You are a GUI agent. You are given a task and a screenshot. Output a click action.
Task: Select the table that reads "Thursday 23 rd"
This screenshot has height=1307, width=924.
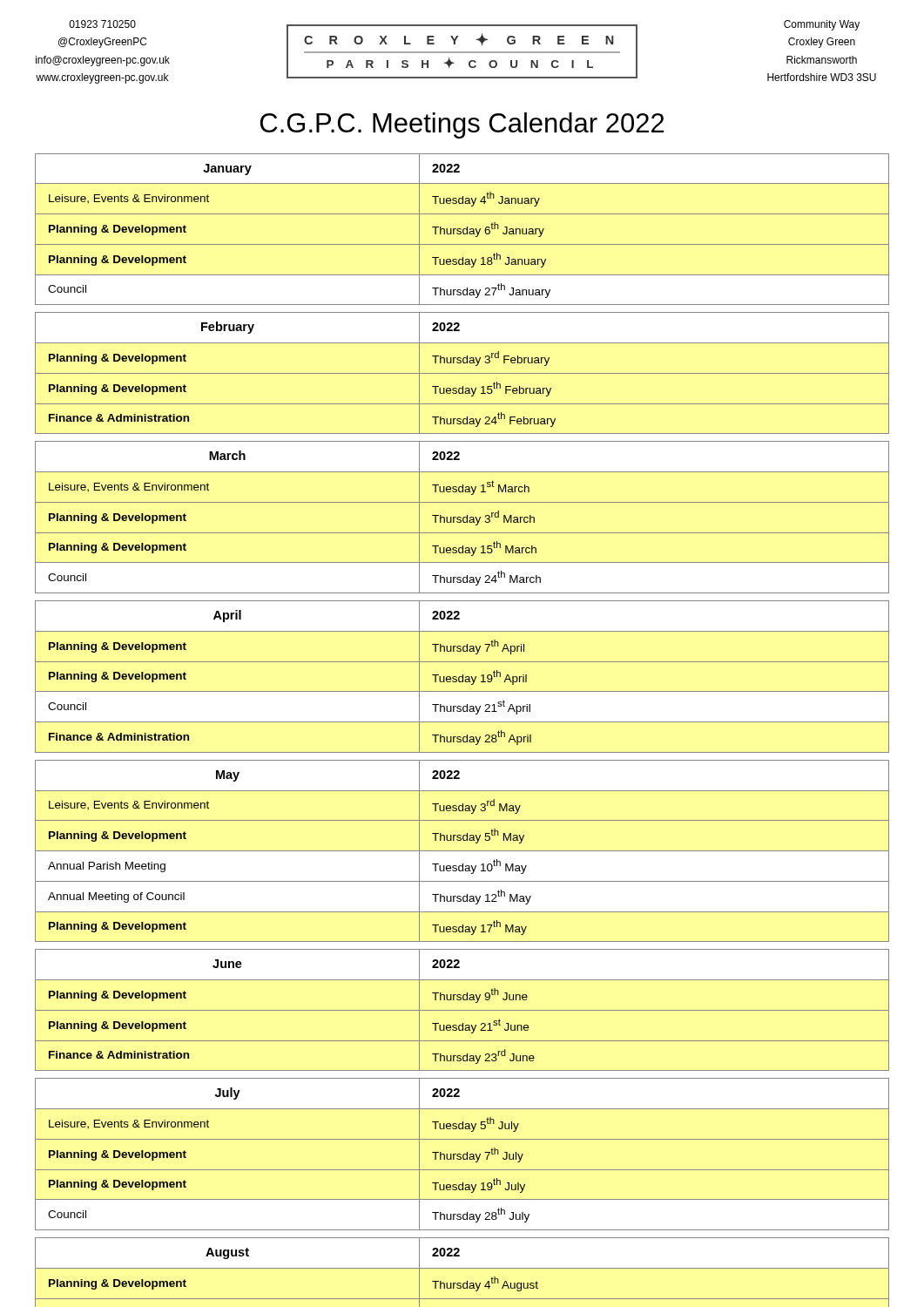[462, 1014]
